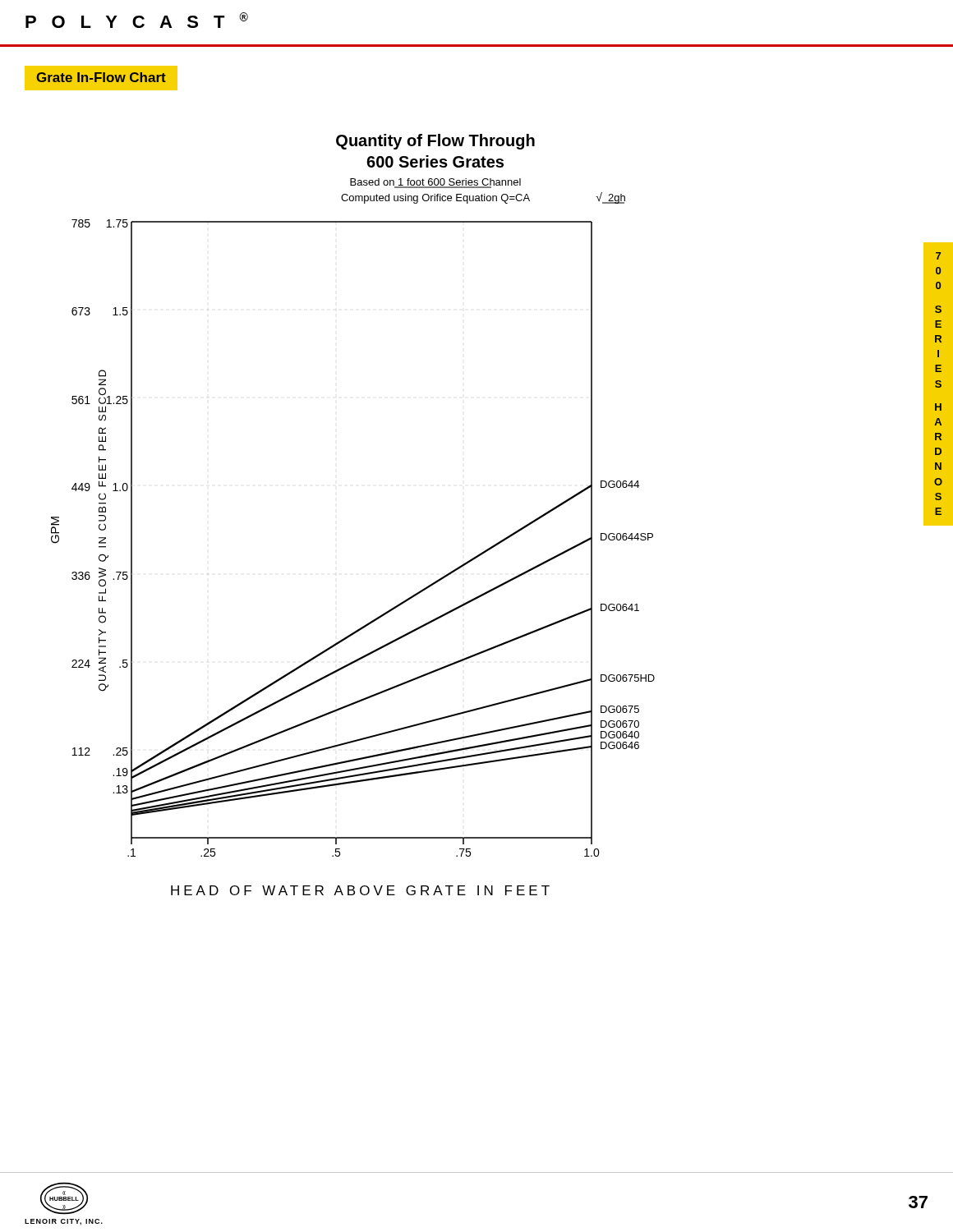The image size is (953, 1232).
Task: Where does it say "Grate In-Flow Chart"?
Action: click(x=101, y=78)
